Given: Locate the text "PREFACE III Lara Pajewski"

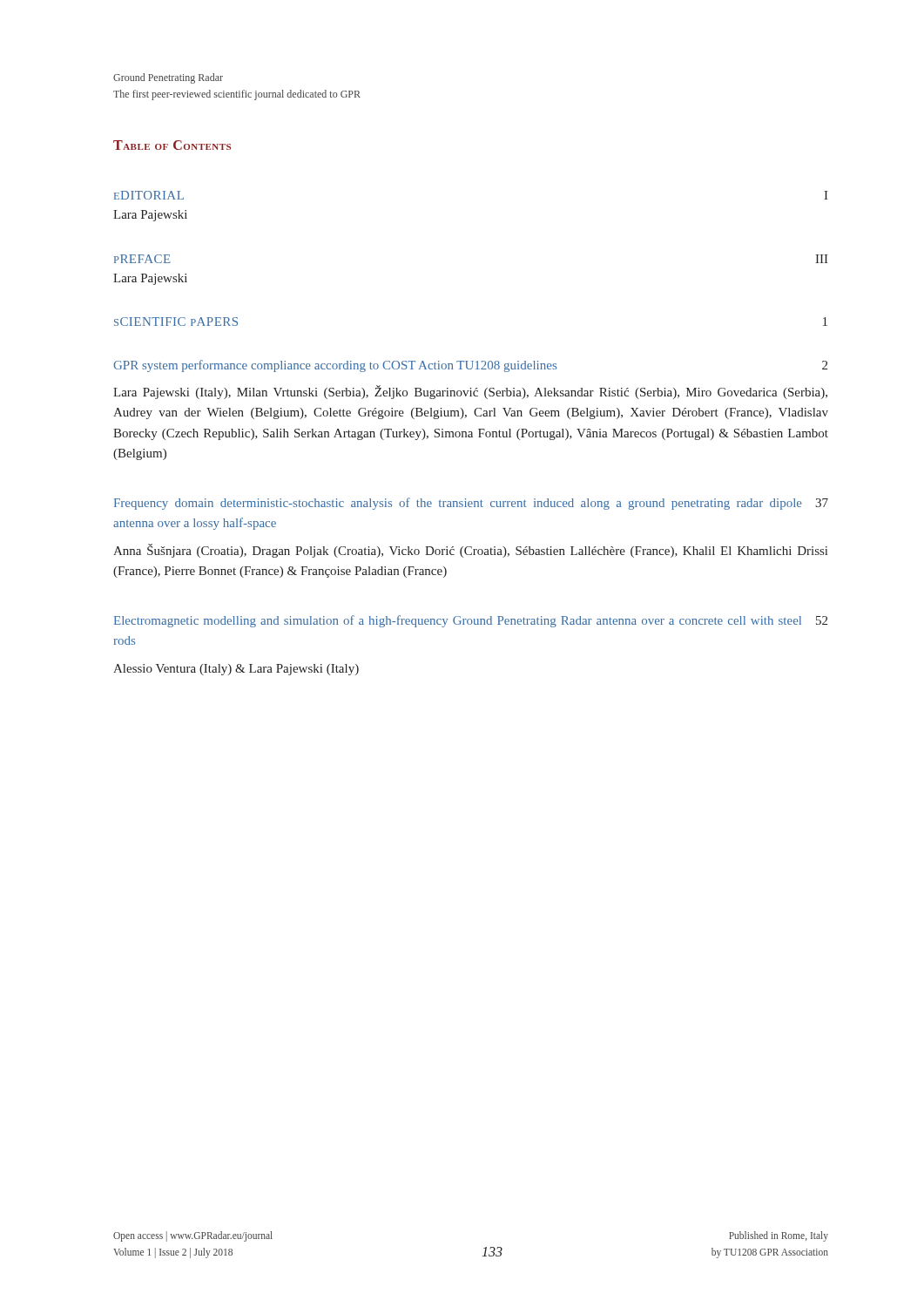Looking at the screenshot, I should (141, 259).
